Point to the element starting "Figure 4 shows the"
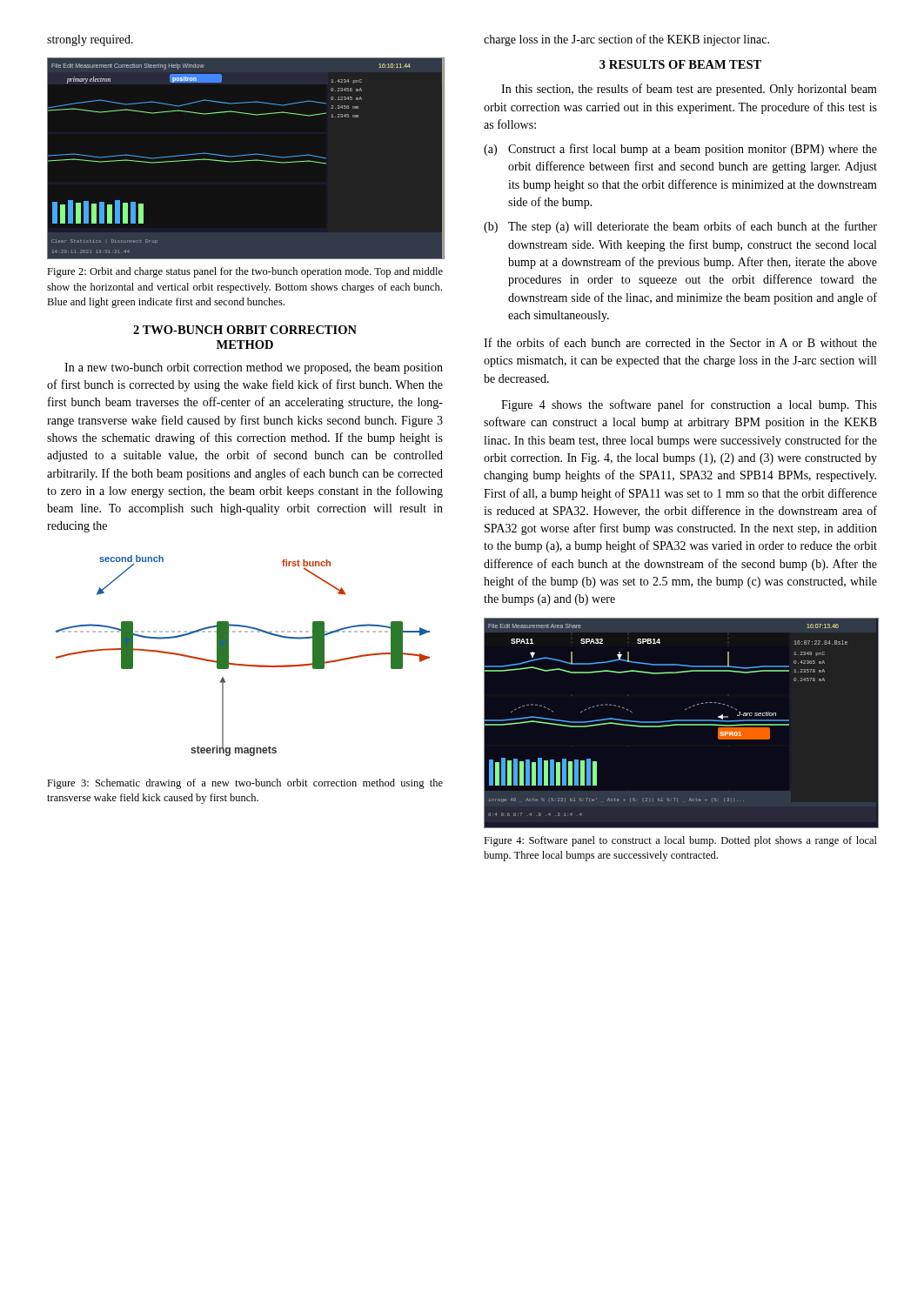Viewport: 924px width, 1305px height. click(680, 503)
